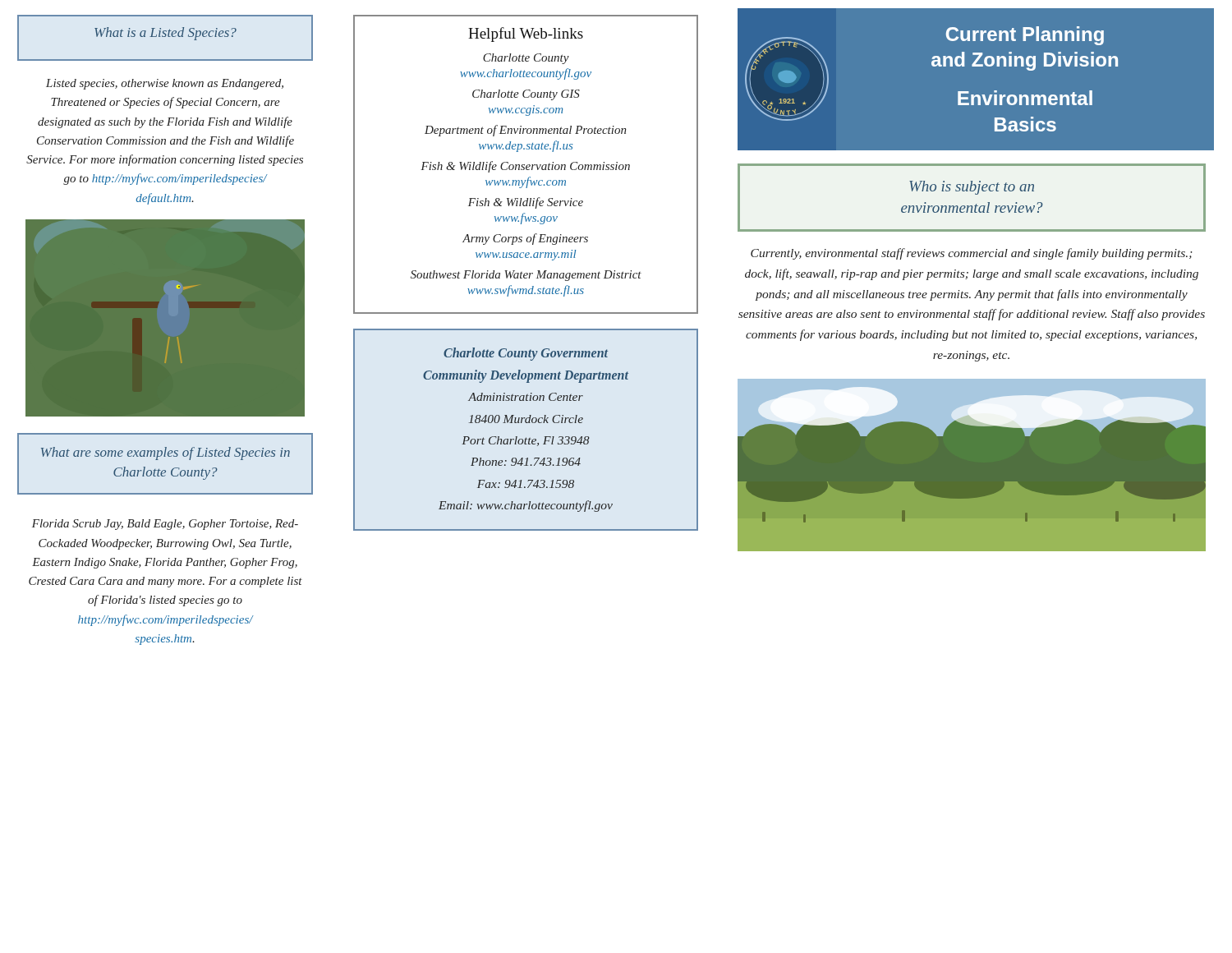Where is the passage that starts "Charlotte County Government Community Development"?
Screen dimensions: 953x1232
526,429
